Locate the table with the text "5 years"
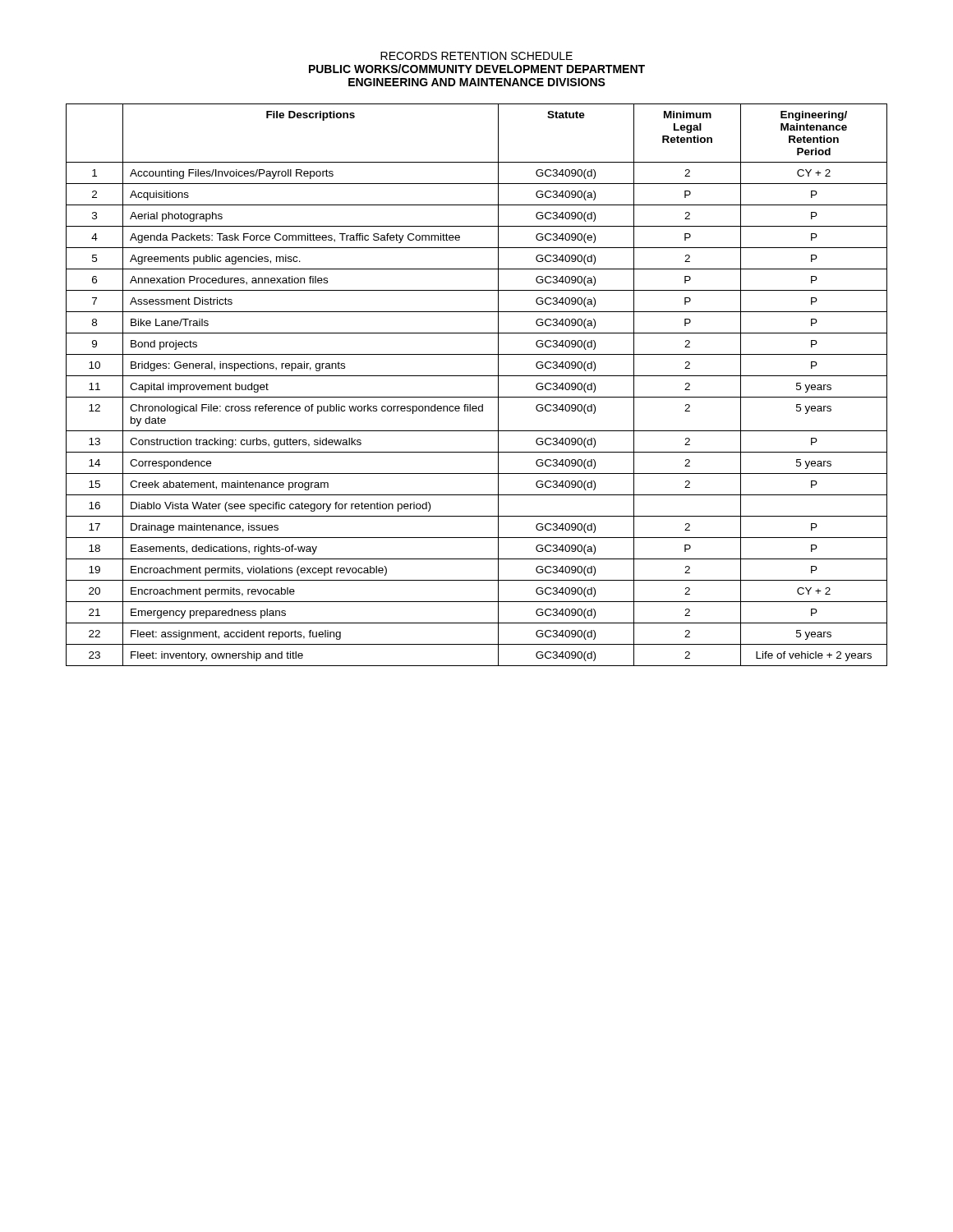 476,385
